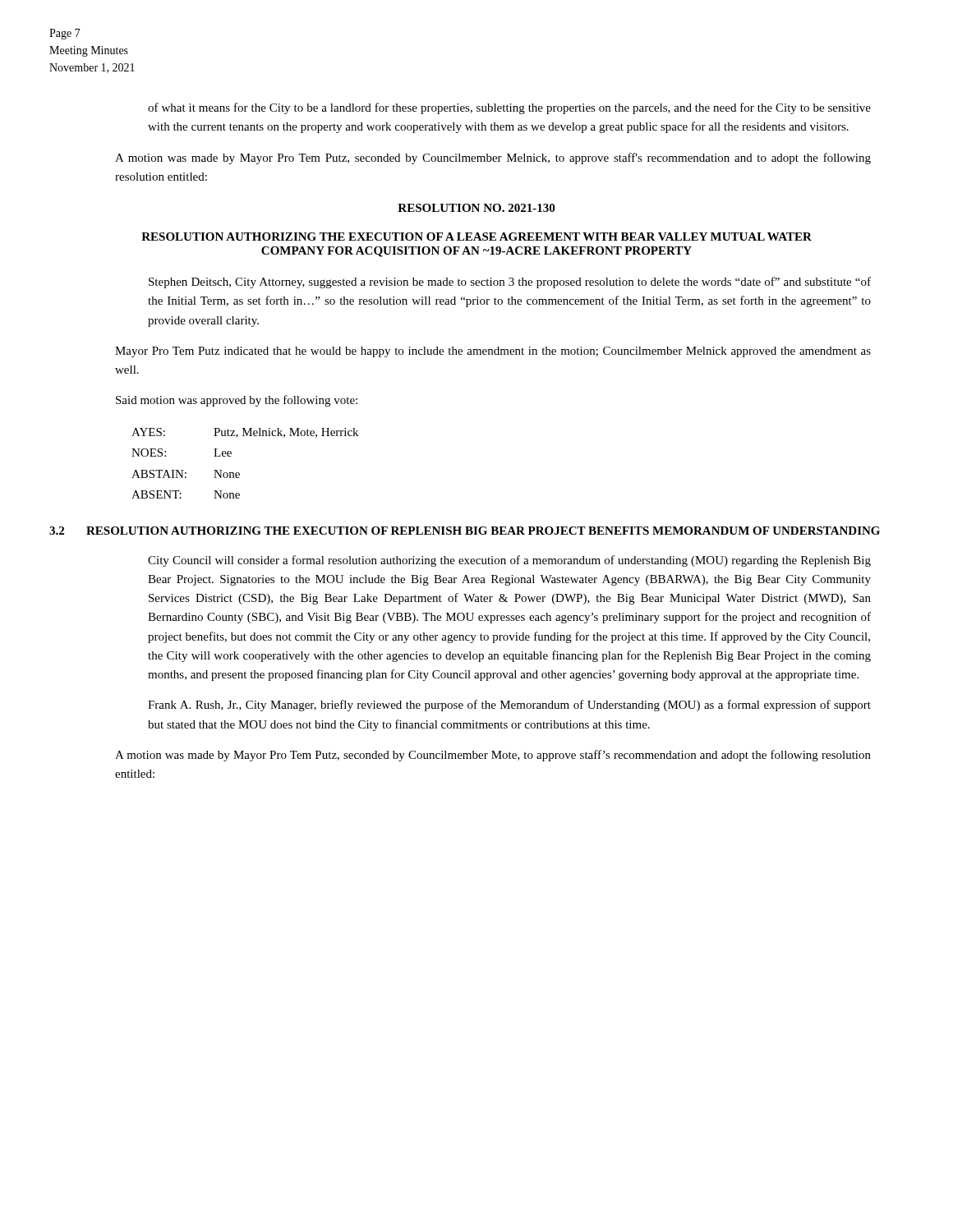Click on the text block that reads "of what it means"
953x1232 pixels.
tap(509, 117)
